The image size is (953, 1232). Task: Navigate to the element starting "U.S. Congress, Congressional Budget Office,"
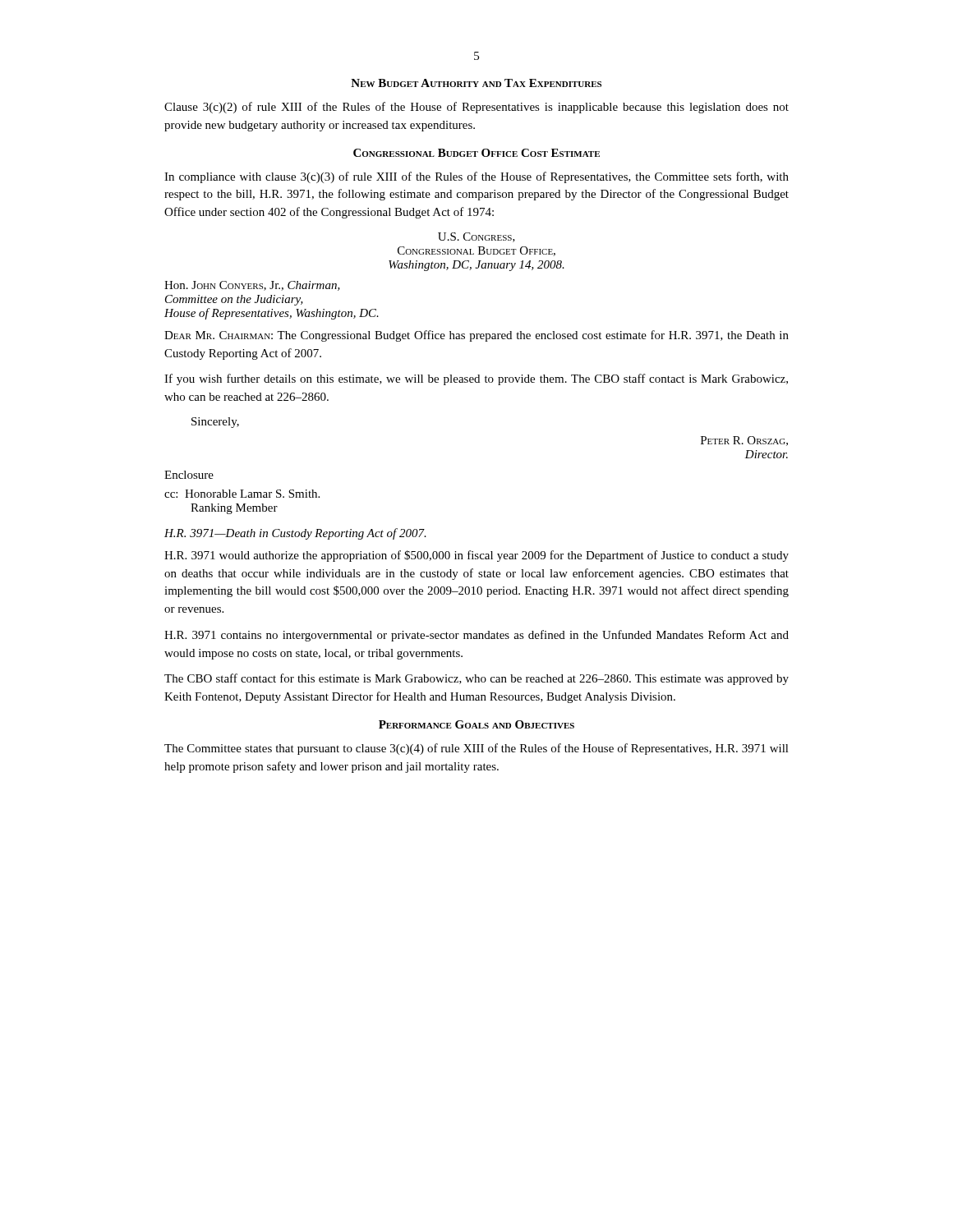476,250
